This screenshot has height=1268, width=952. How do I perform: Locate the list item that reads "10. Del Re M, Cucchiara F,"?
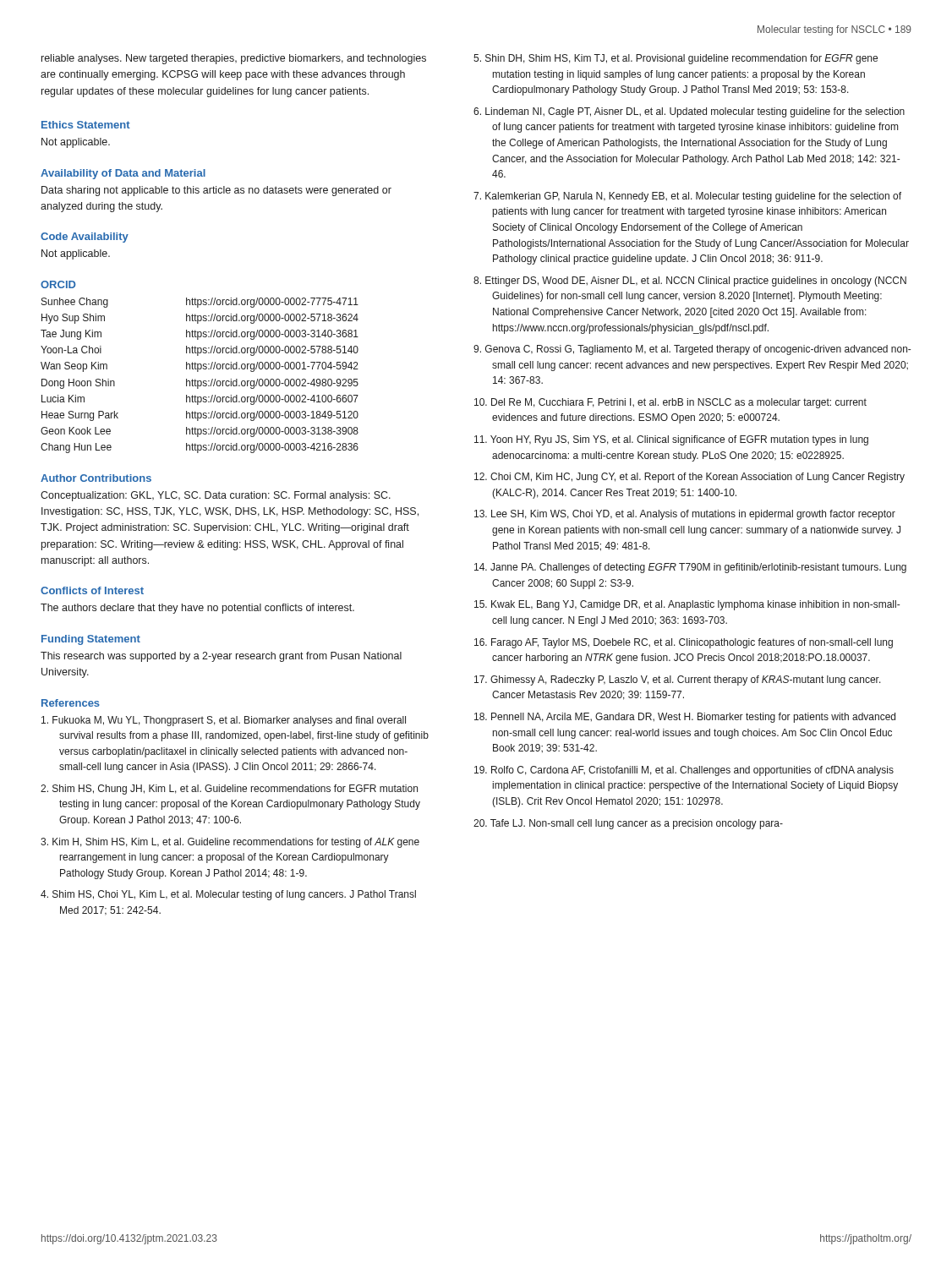tap(670, 410)
